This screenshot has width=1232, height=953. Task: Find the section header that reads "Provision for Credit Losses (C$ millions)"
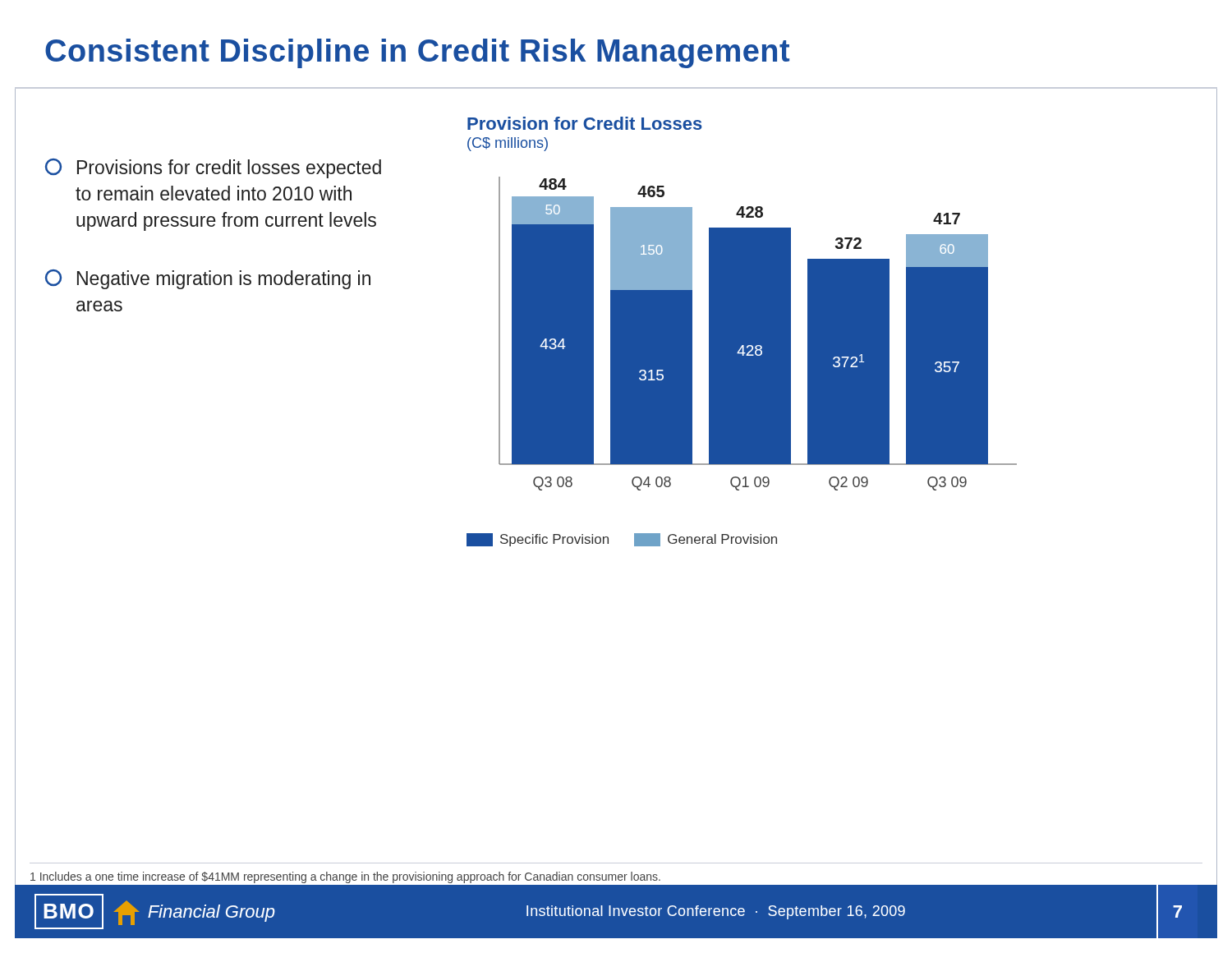(585, 133)
